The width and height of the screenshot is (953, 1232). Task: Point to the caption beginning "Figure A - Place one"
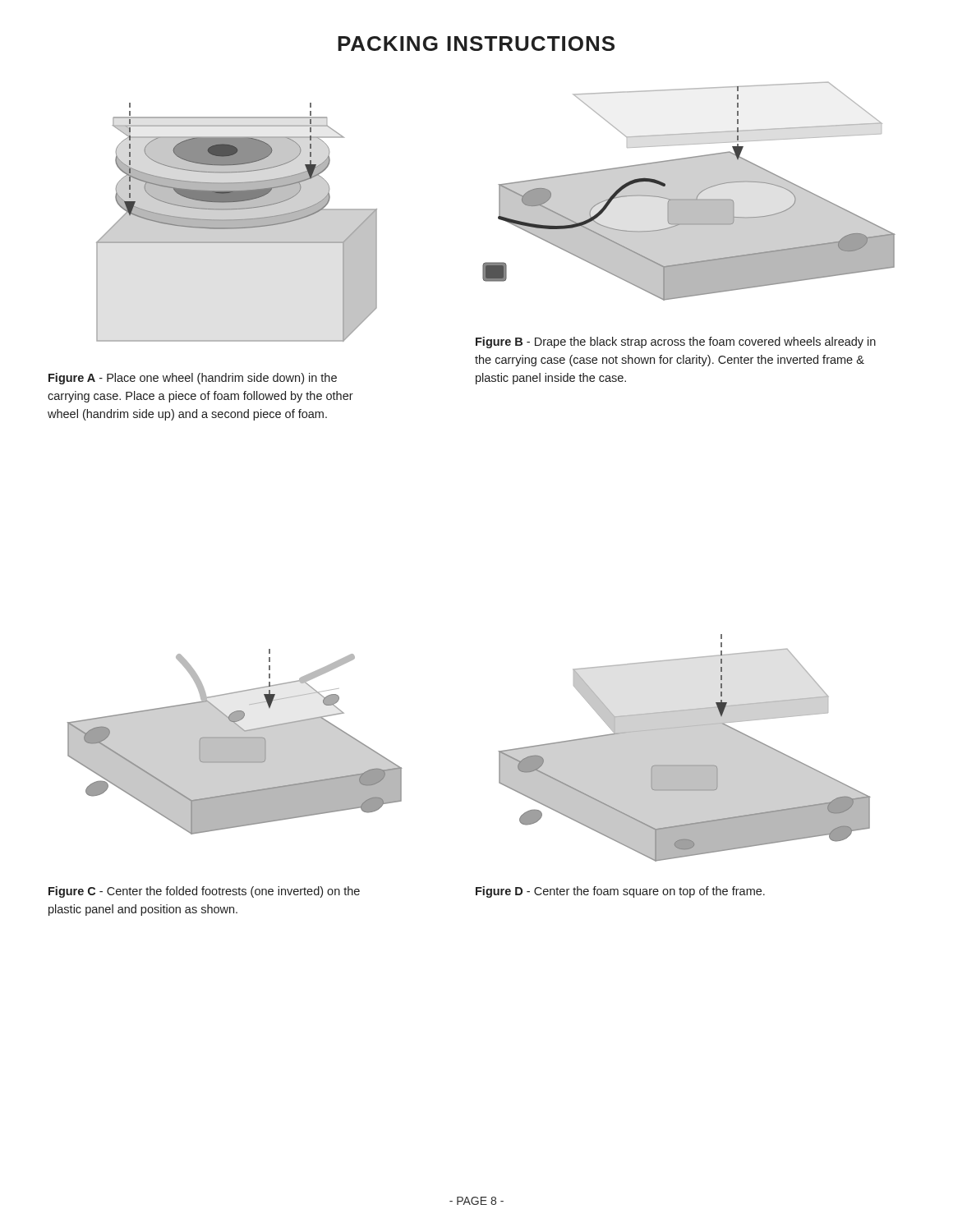200,396
